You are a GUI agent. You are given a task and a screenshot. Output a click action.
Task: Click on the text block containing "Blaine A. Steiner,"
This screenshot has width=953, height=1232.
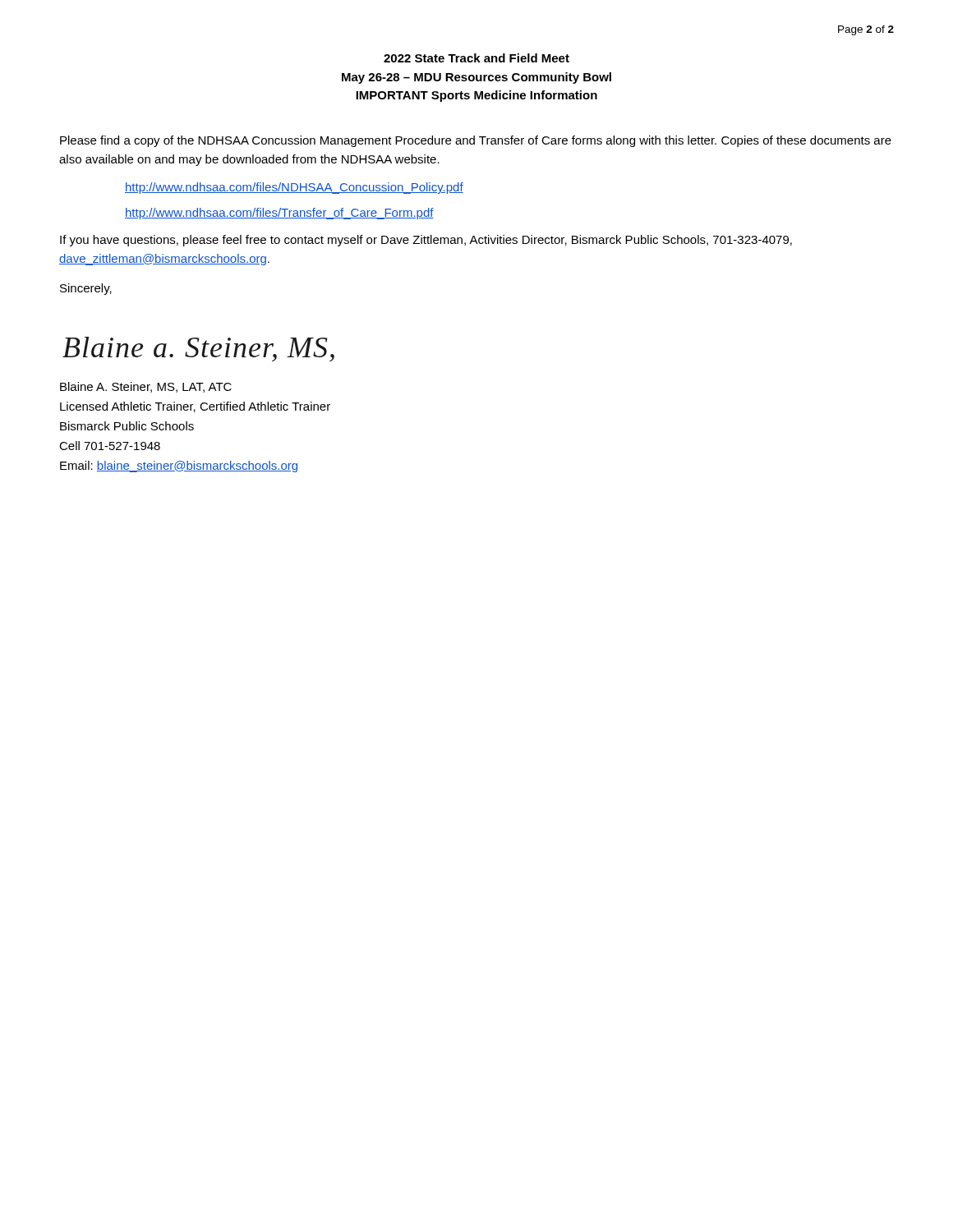point(195,425)
